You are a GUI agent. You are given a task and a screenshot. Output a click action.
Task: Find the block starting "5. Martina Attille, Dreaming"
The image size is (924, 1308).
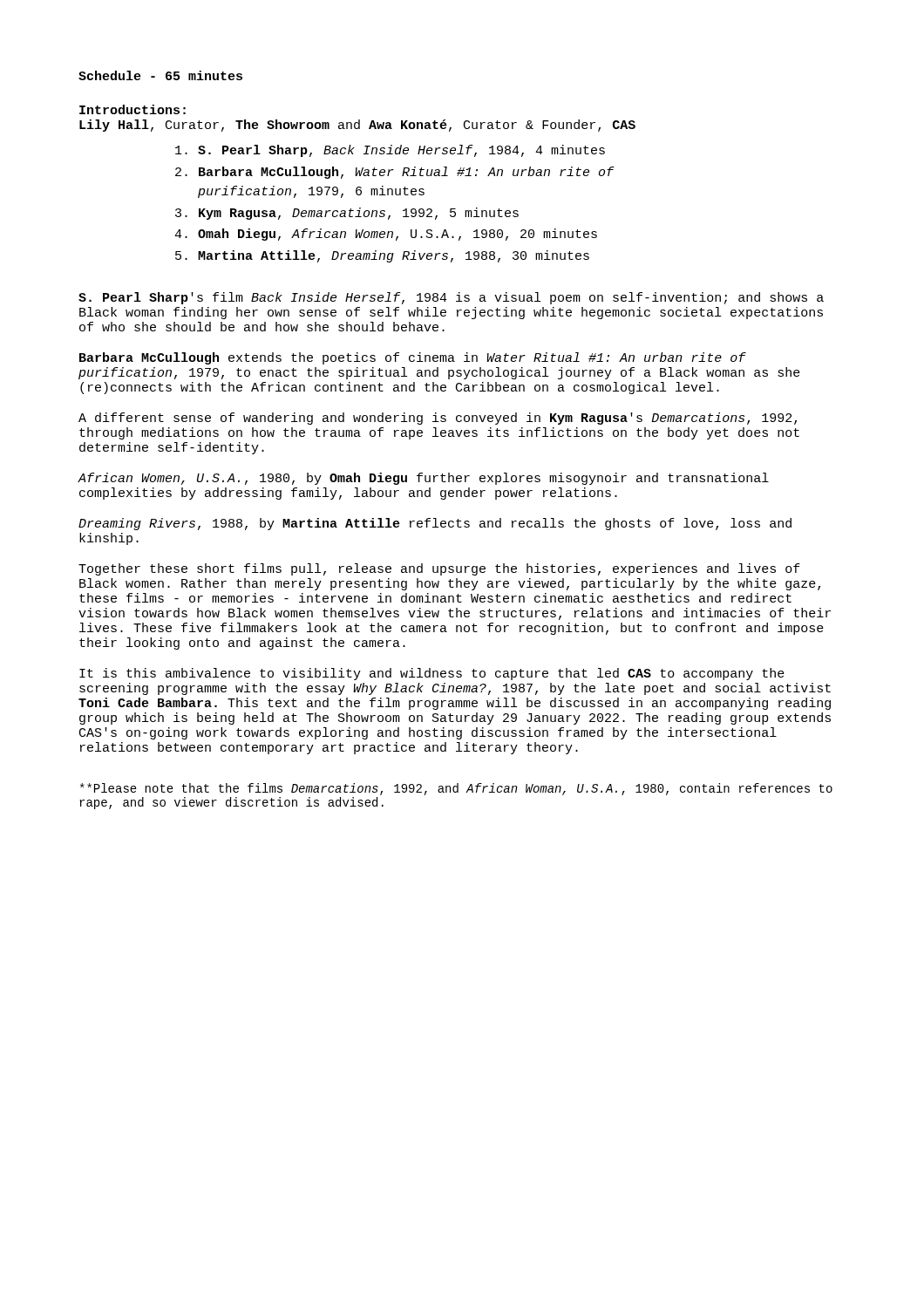[x=382, y=256]
